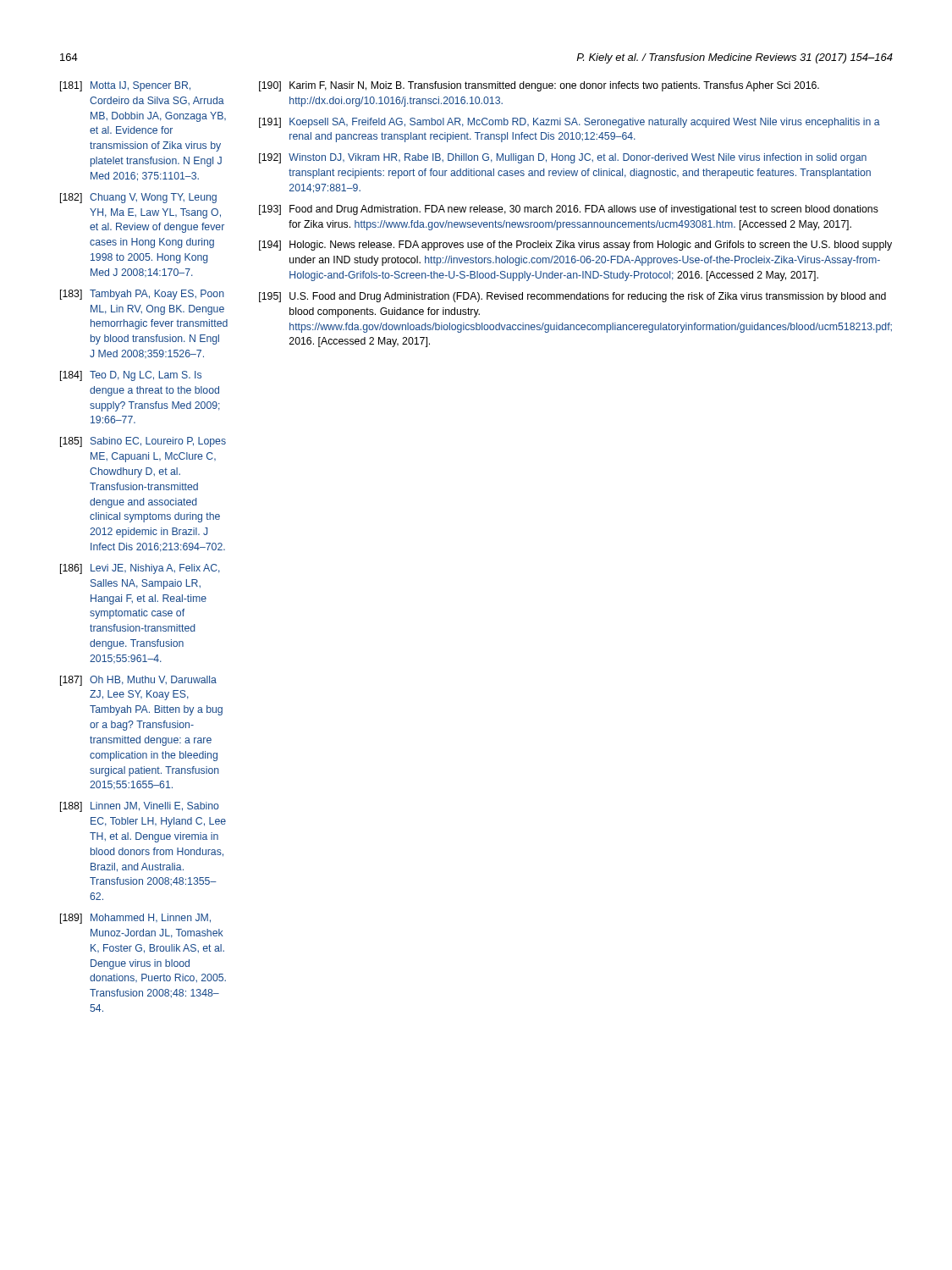Where is the passage that starts "[190] Karim F, Nasir N, Moiz B. Transfusion"?
Viewport: 952px width, 1270px height.
(576, 94)
